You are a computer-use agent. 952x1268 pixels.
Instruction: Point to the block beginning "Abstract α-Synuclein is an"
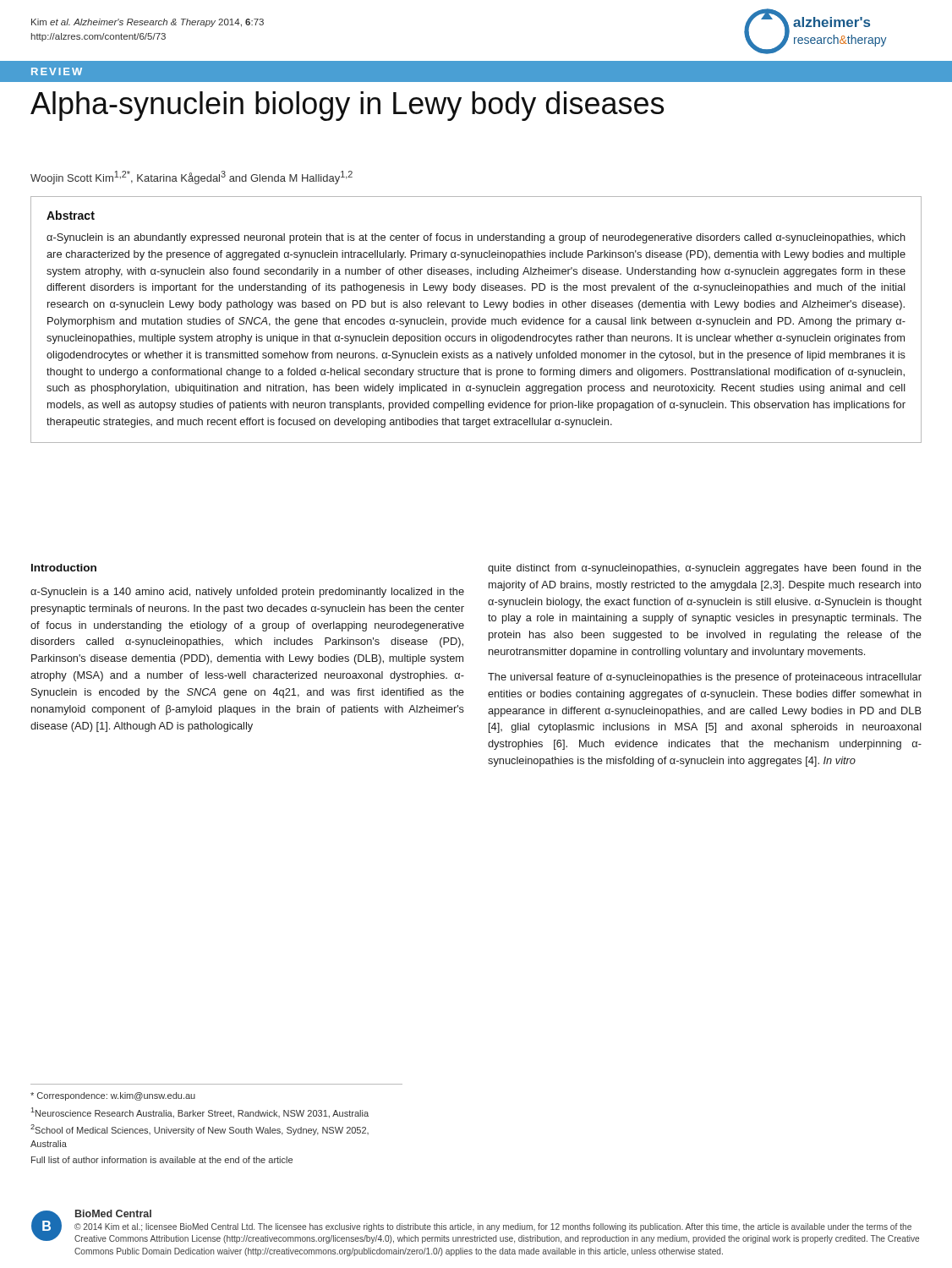click(476, 320)
